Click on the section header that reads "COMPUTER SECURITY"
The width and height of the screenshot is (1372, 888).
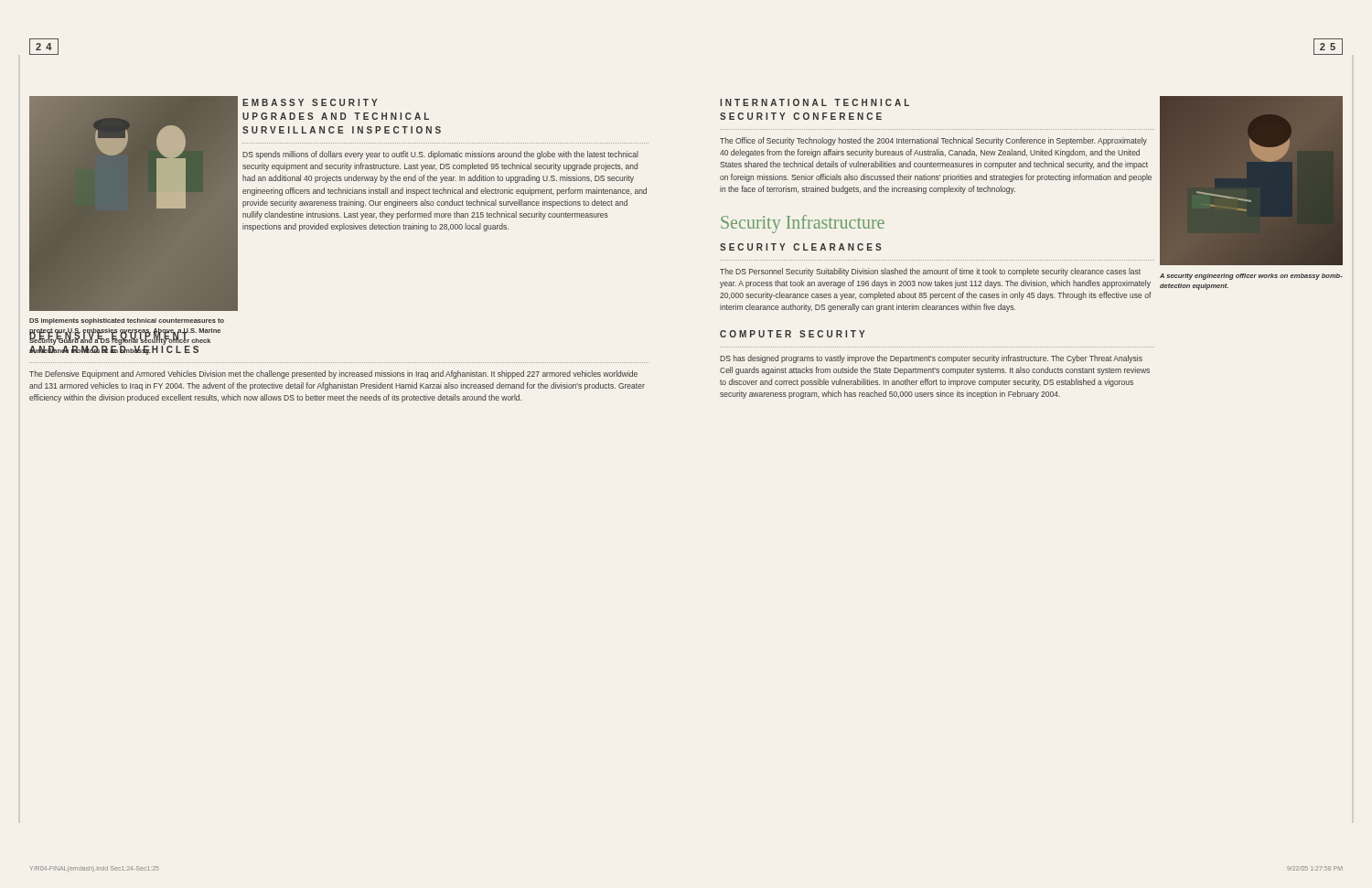click(x=937, y=337)
